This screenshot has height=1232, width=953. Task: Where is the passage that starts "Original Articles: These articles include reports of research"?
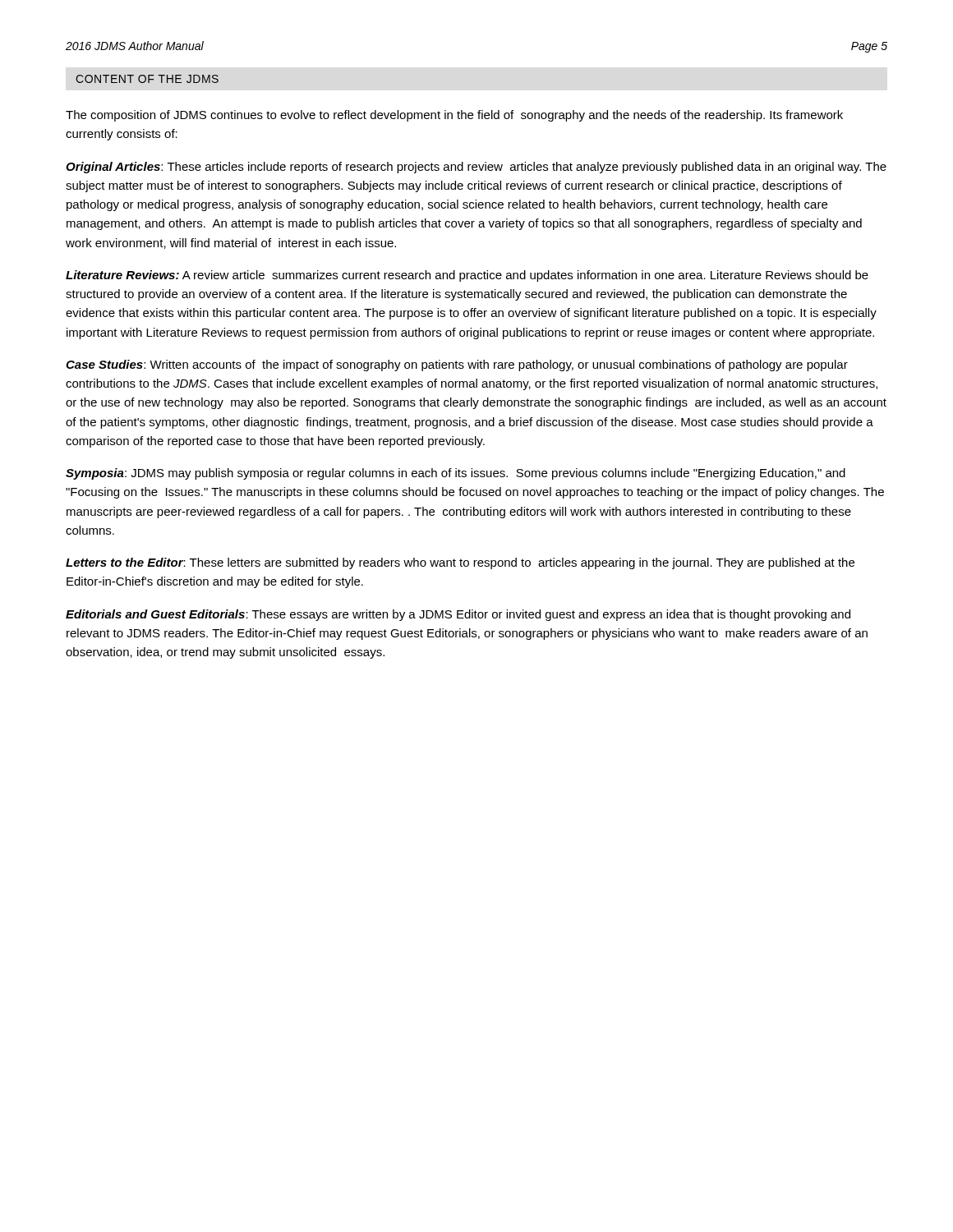[x=476, y=204]
